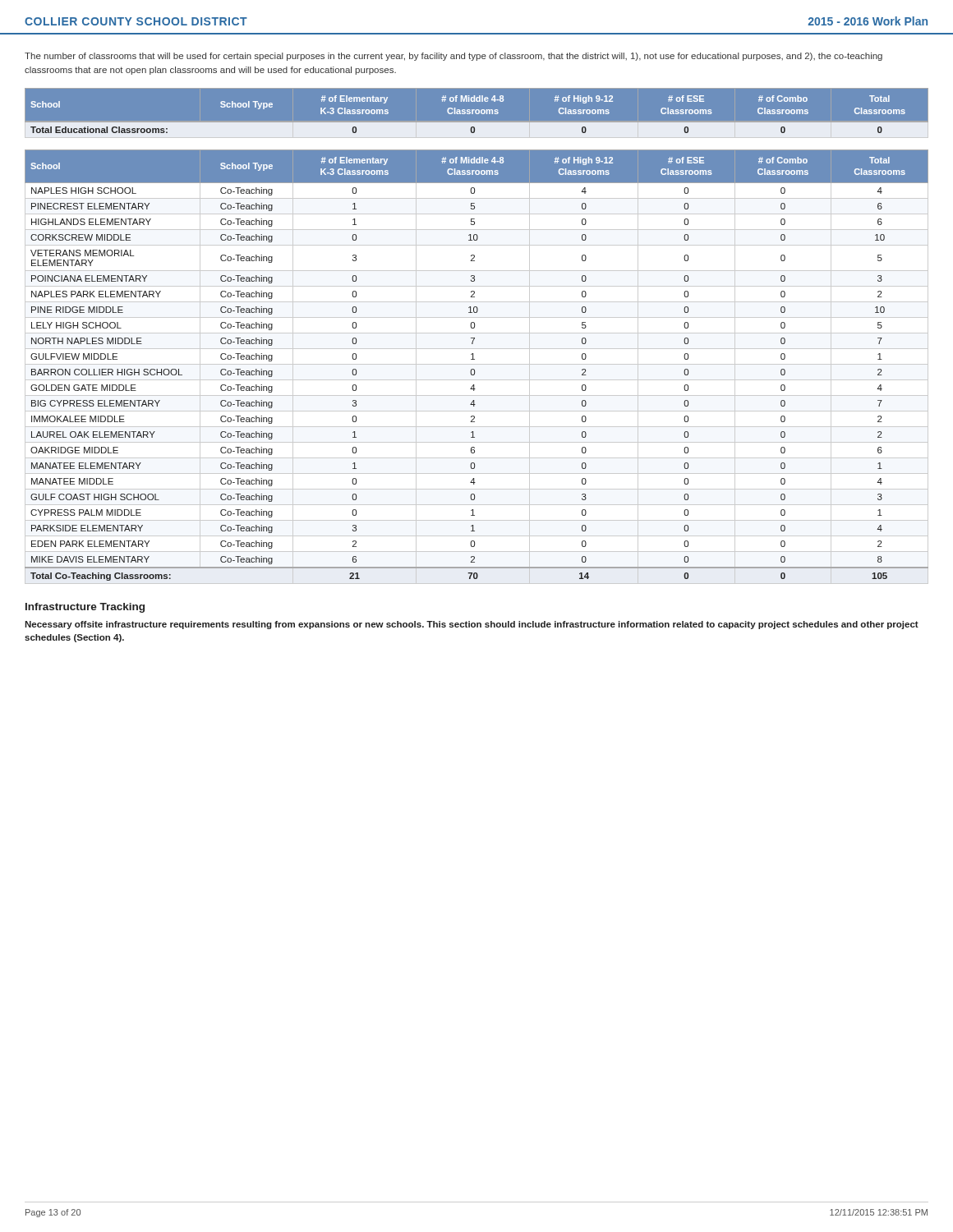This screenshot has height=1232, width=953.
Task: Locate a section header
Action: click(476, 606)
